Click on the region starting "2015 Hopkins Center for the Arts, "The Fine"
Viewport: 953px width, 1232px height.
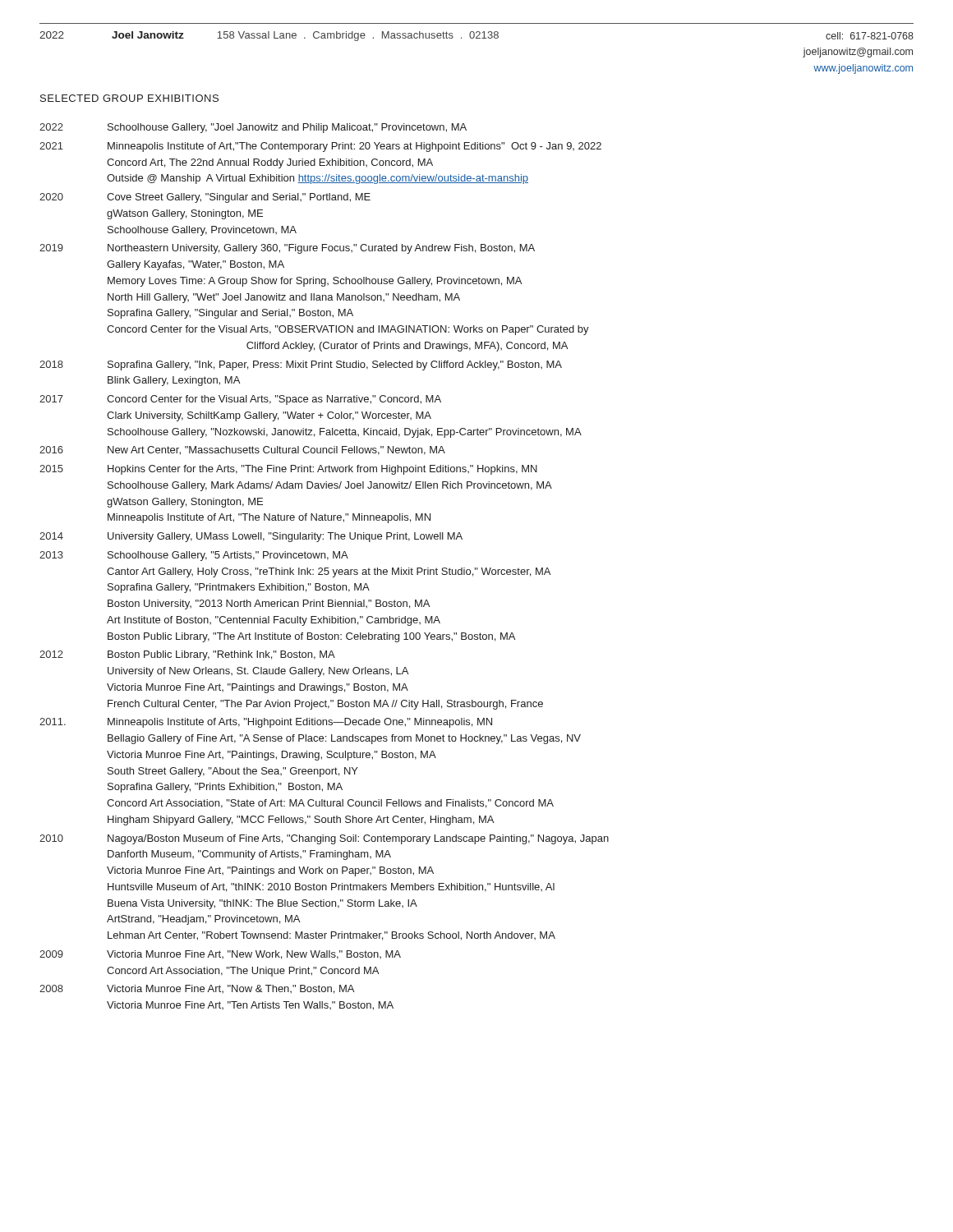(476, 493)
